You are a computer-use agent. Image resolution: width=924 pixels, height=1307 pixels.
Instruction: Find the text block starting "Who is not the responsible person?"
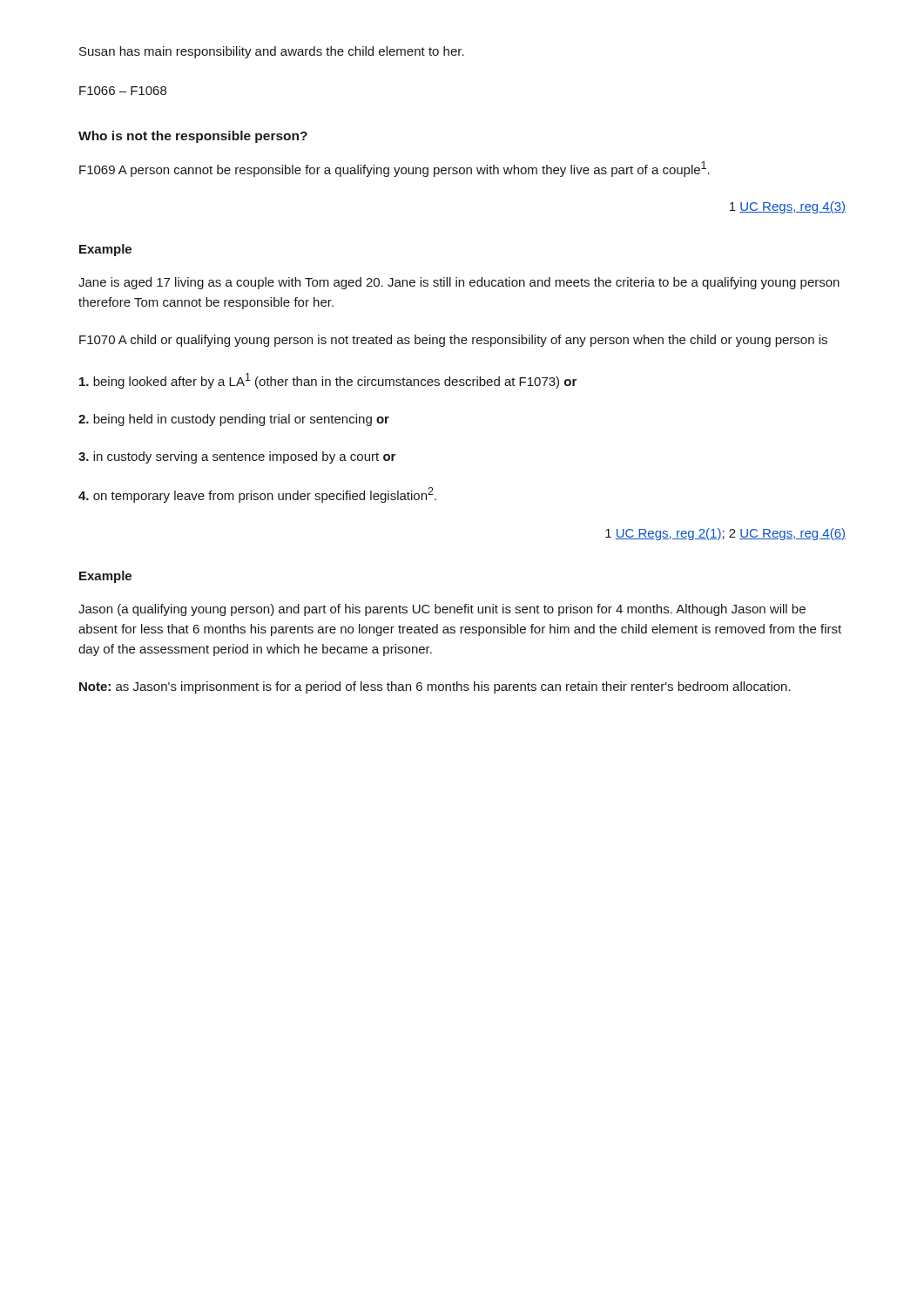coord(193,135)
